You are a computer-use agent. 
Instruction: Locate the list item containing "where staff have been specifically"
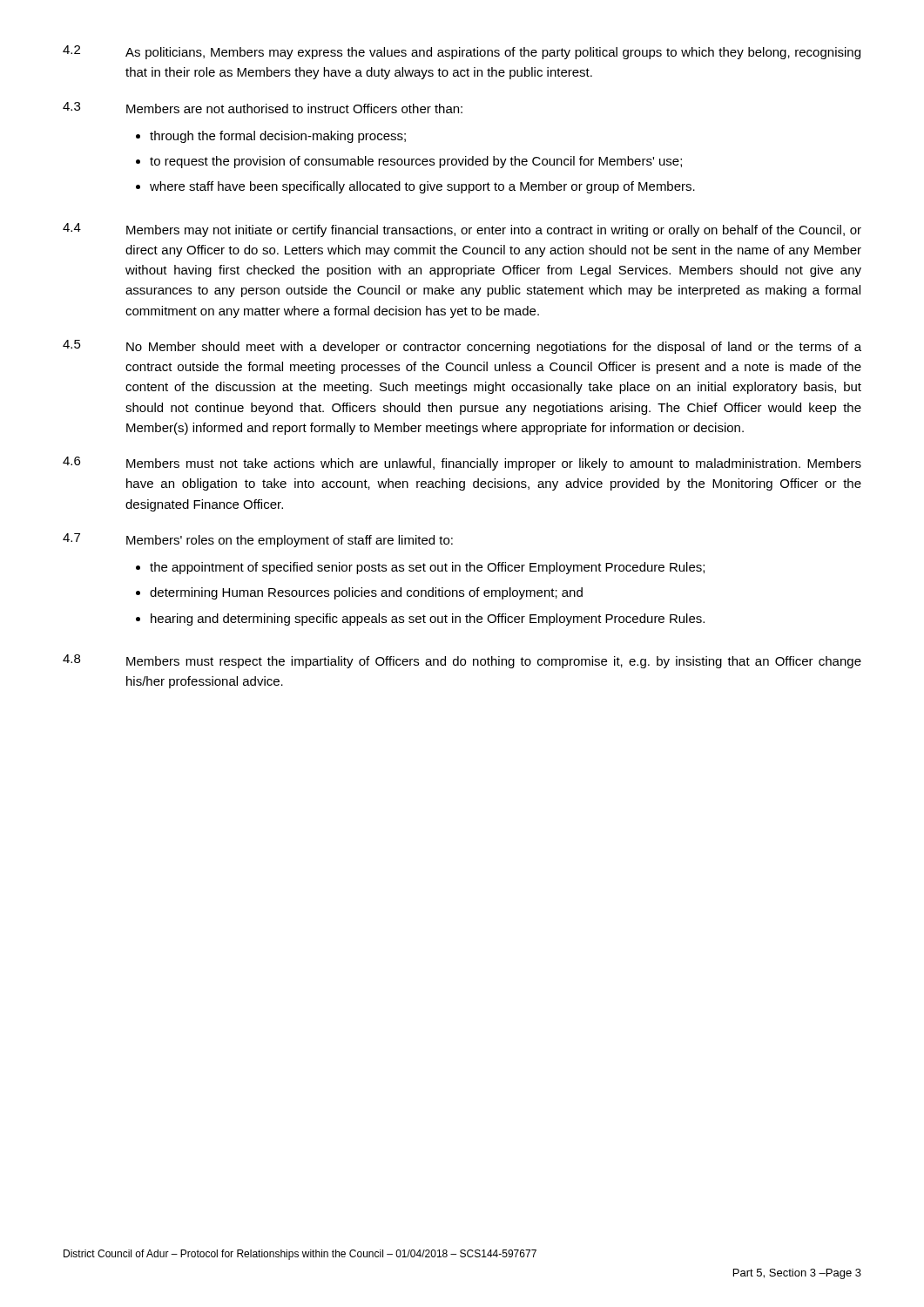(x=506, y=186)
